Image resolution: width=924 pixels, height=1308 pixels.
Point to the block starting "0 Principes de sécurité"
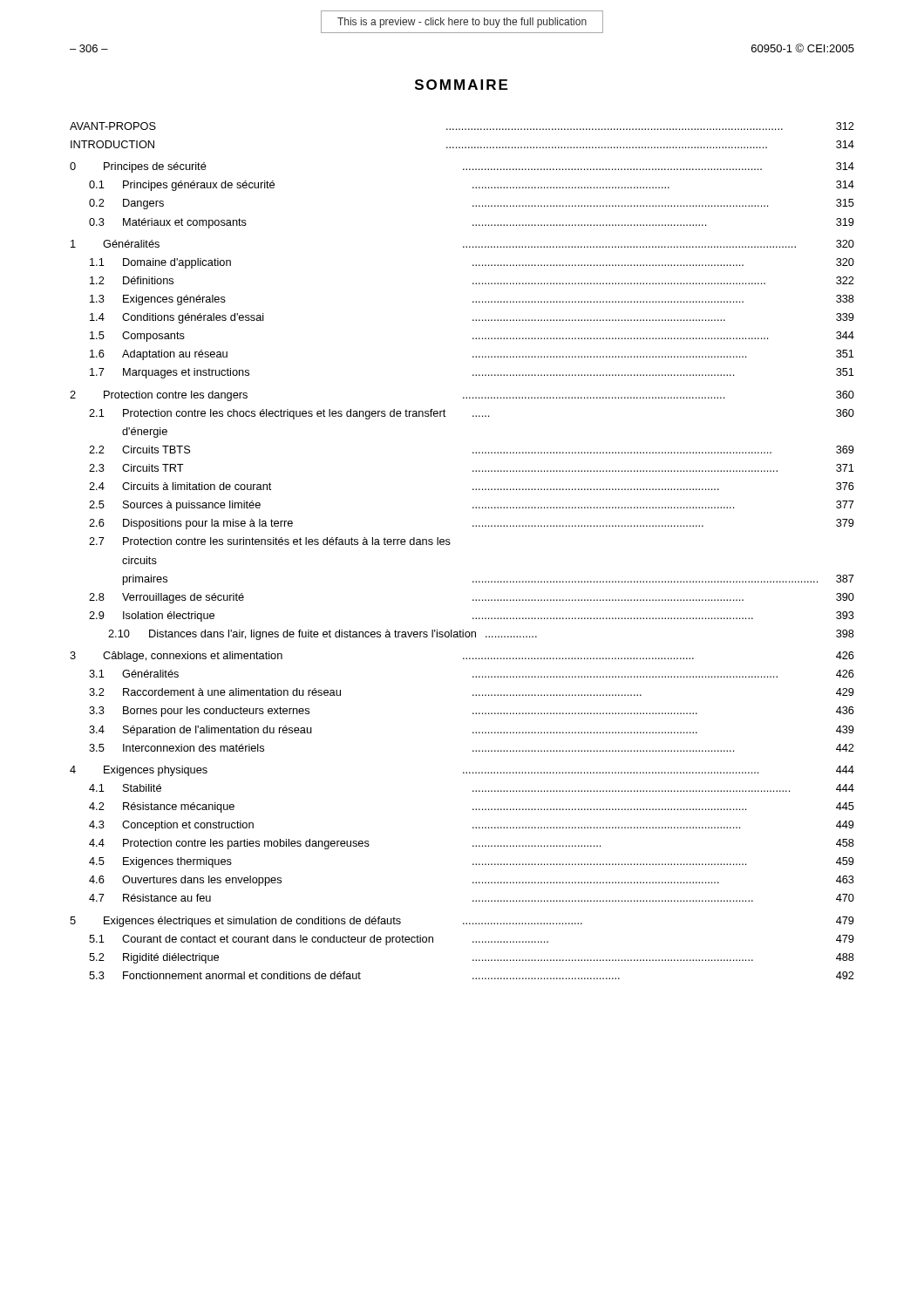(x=462, y=166)
